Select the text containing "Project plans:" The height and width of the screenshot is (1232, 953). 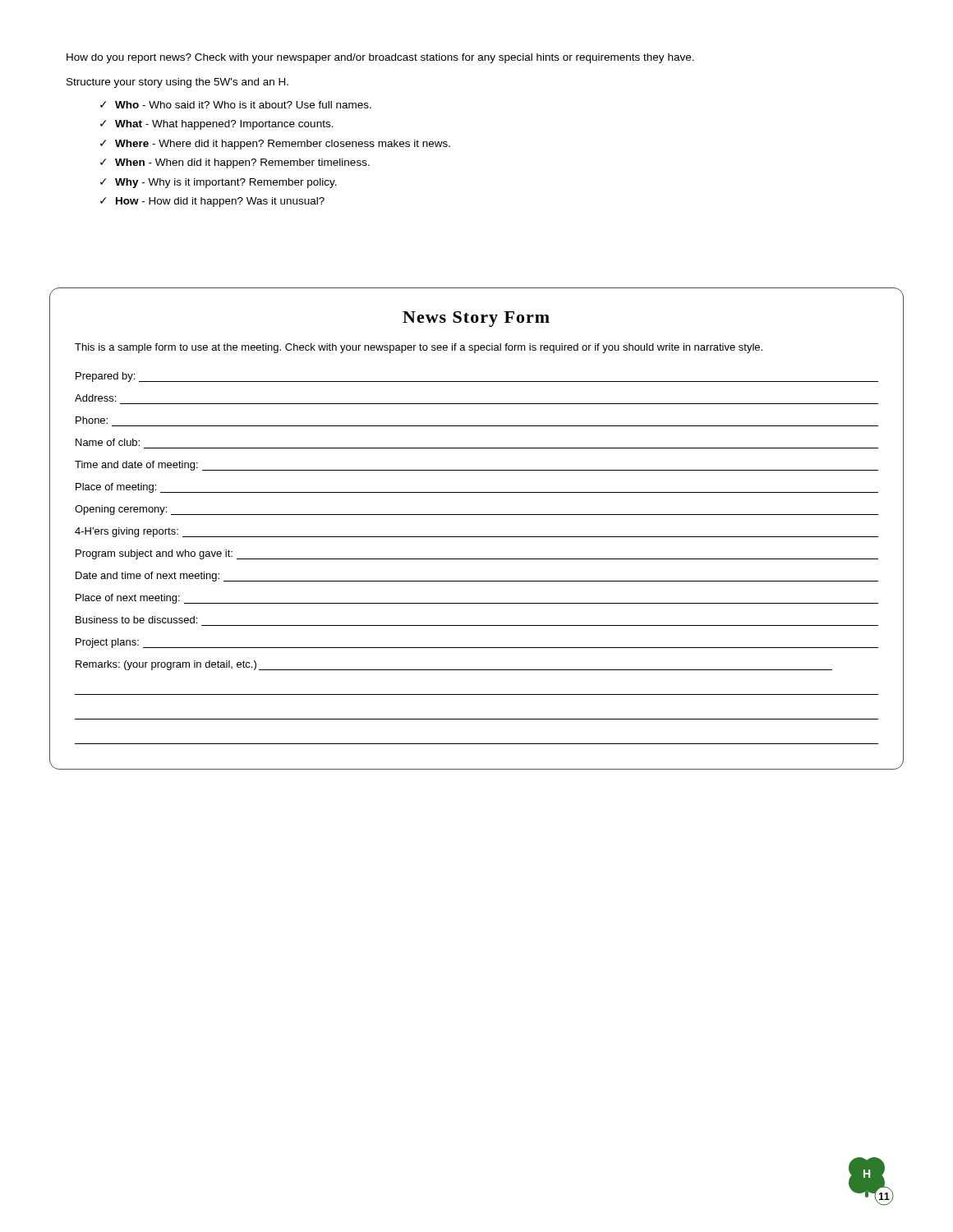pyautogui.click(x=476, y=641)
